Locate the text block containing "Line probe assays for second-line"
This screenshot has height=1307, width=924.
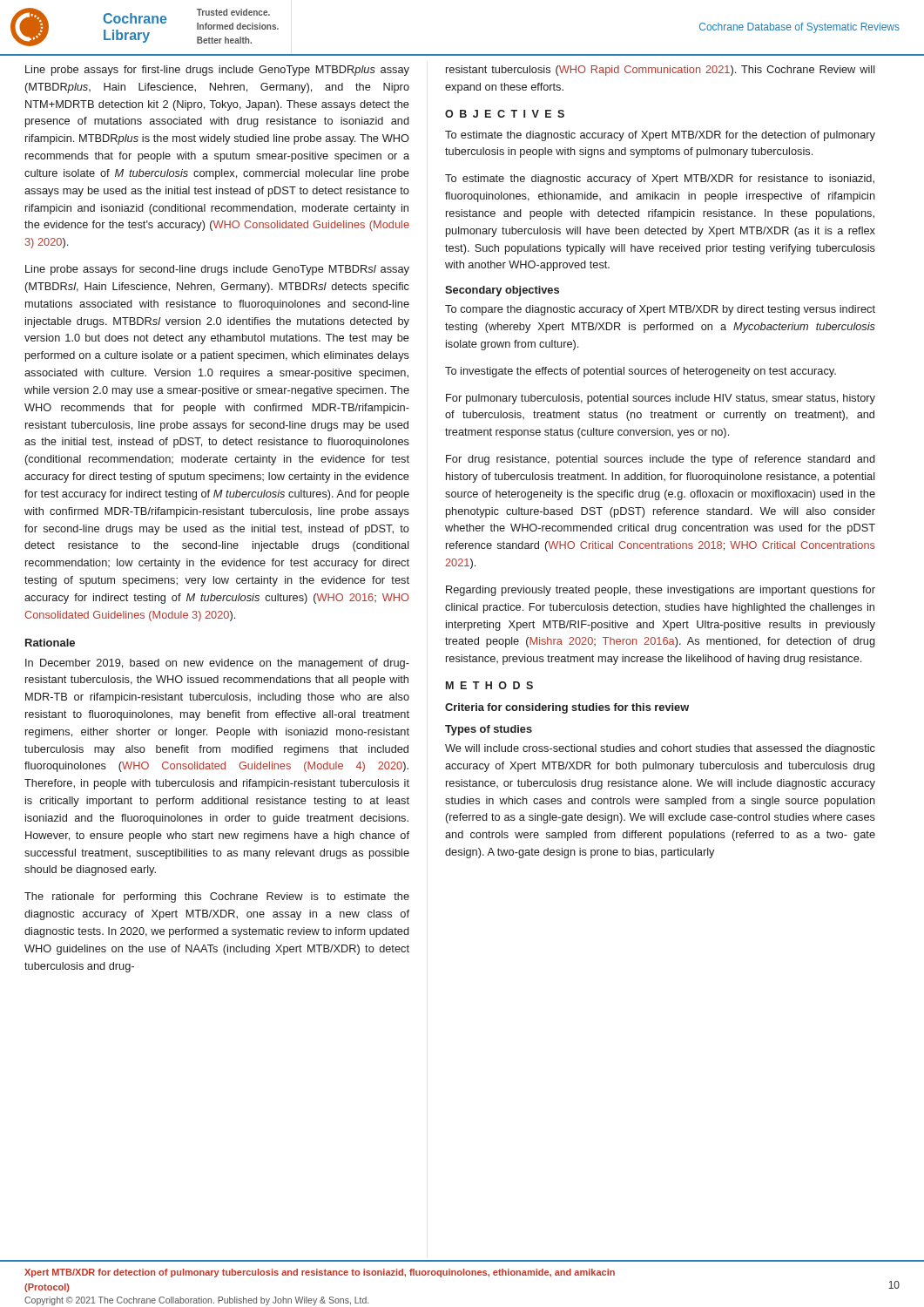(217, 442)
